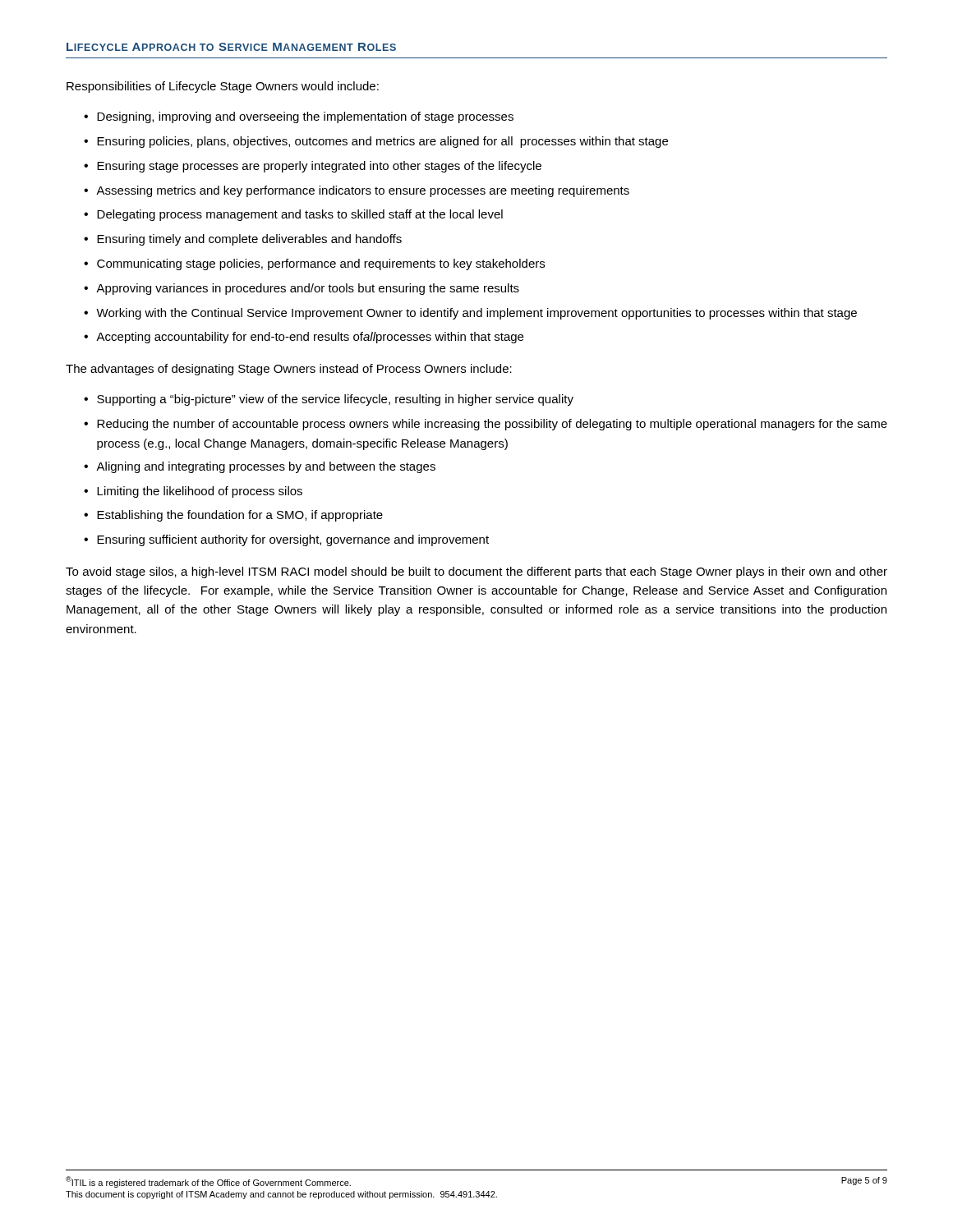The height and width of the screenshot is (1232, 953).
Task: Where is the passage that starts "Approving variances in procedures"?
Action: tap(308, 288)
